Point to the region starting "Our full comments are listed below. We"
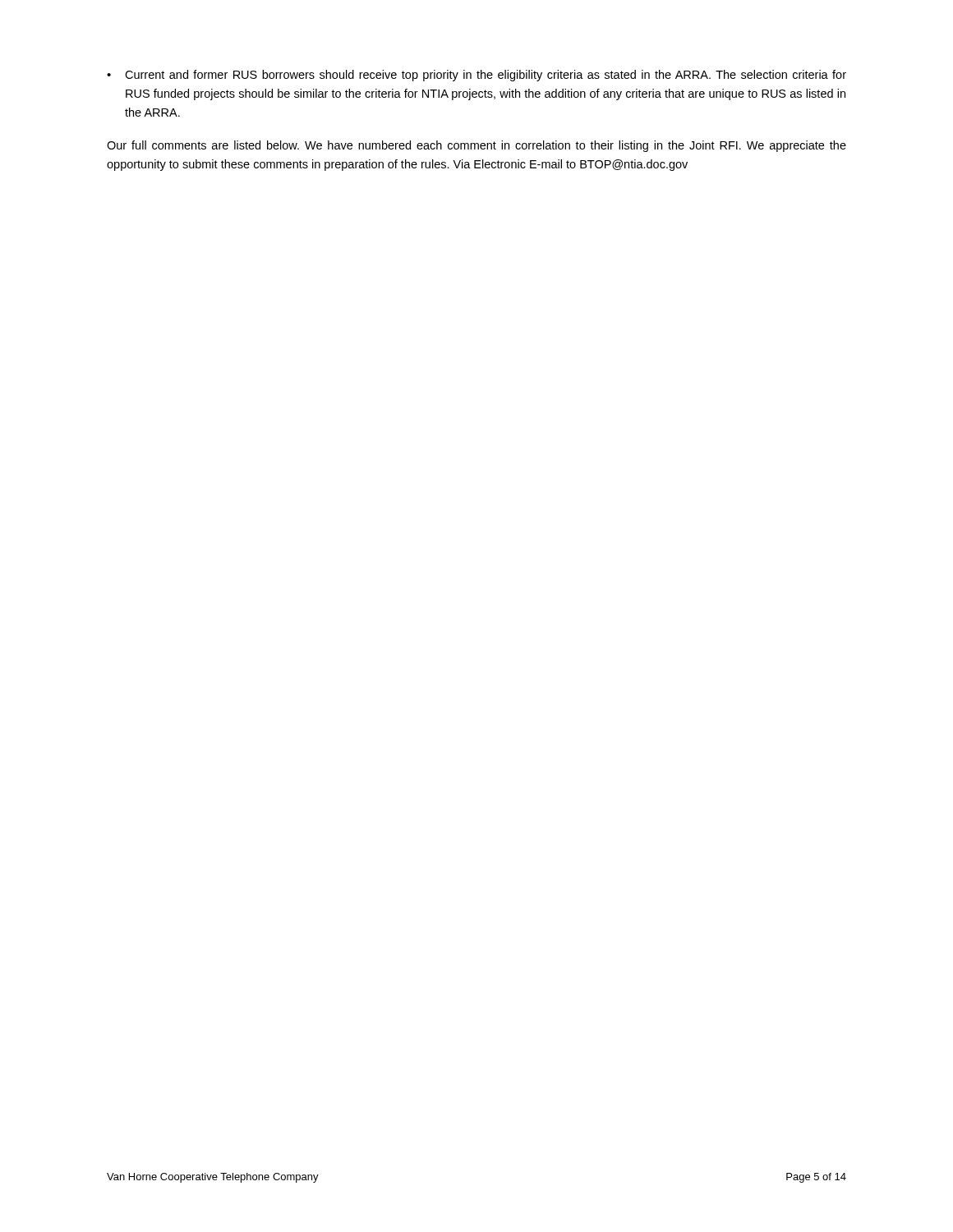953x1232 pixels. point(476,155)
